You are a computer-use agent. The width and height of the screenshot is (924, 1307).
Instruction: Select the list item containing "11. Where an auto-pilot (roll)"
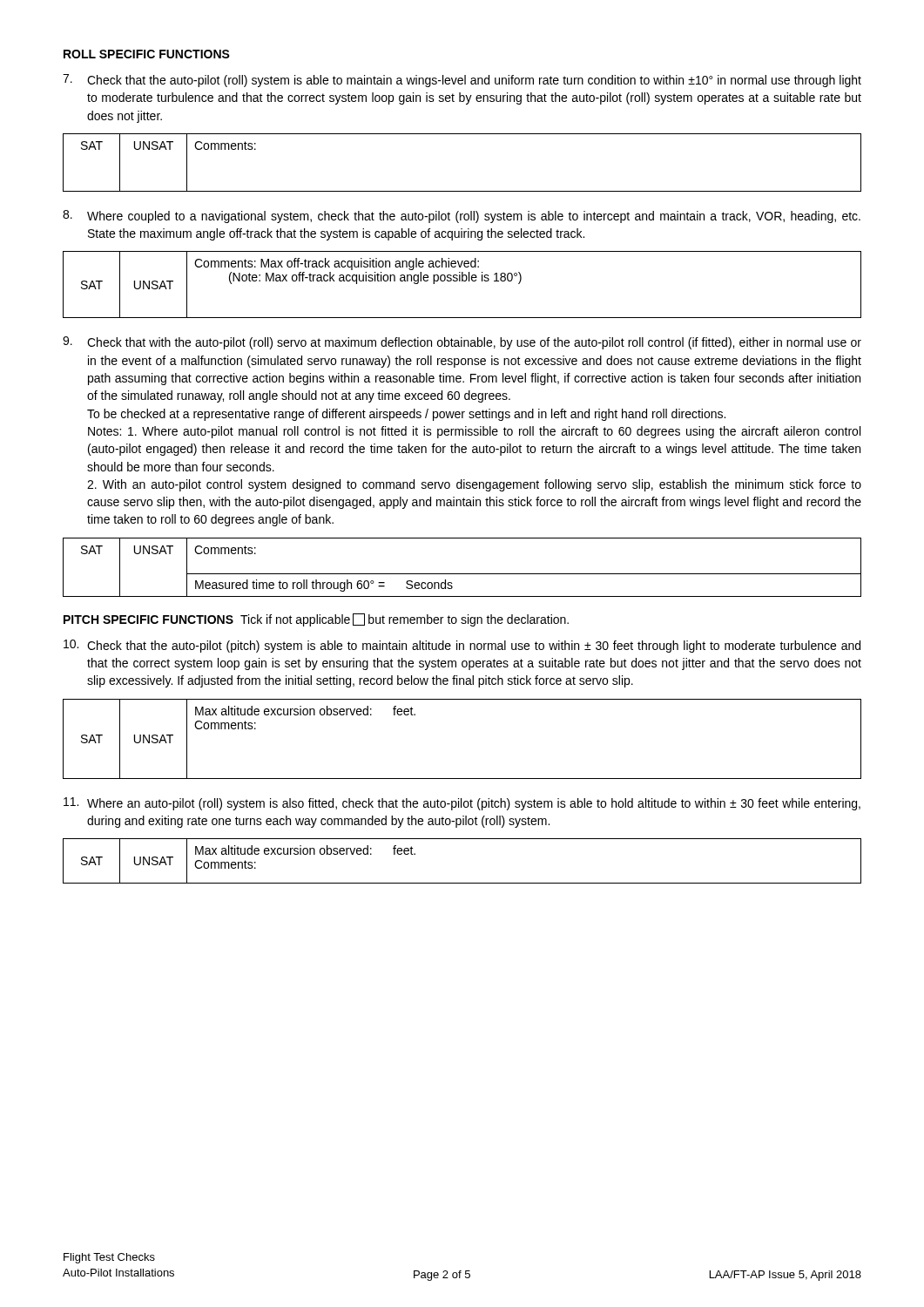(x=462, y=812)
